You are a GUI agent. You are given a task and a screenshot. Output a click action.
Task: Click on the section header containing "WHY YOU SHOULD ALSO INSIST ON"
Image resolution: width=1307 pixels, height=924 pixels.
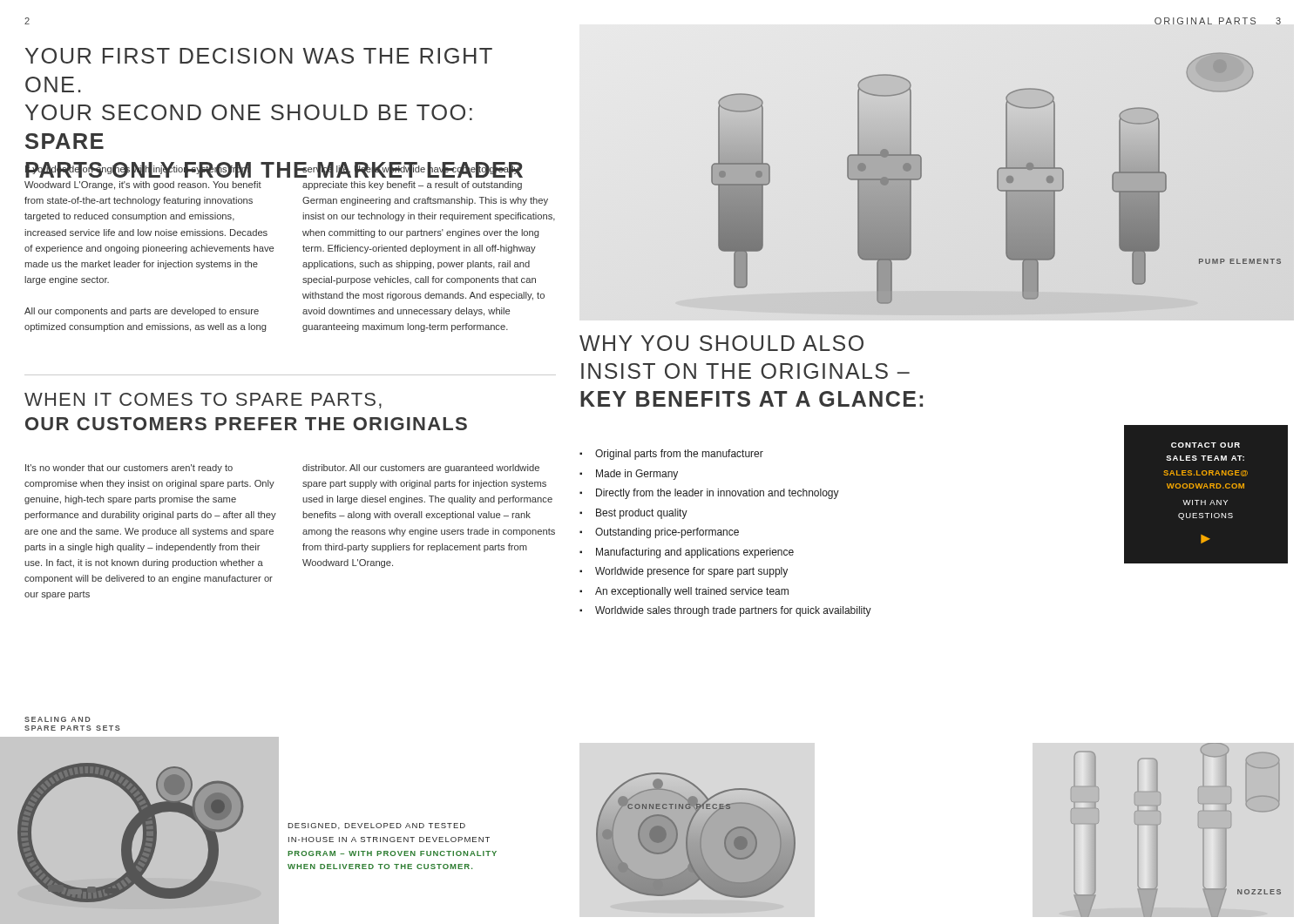click(753, 371)
